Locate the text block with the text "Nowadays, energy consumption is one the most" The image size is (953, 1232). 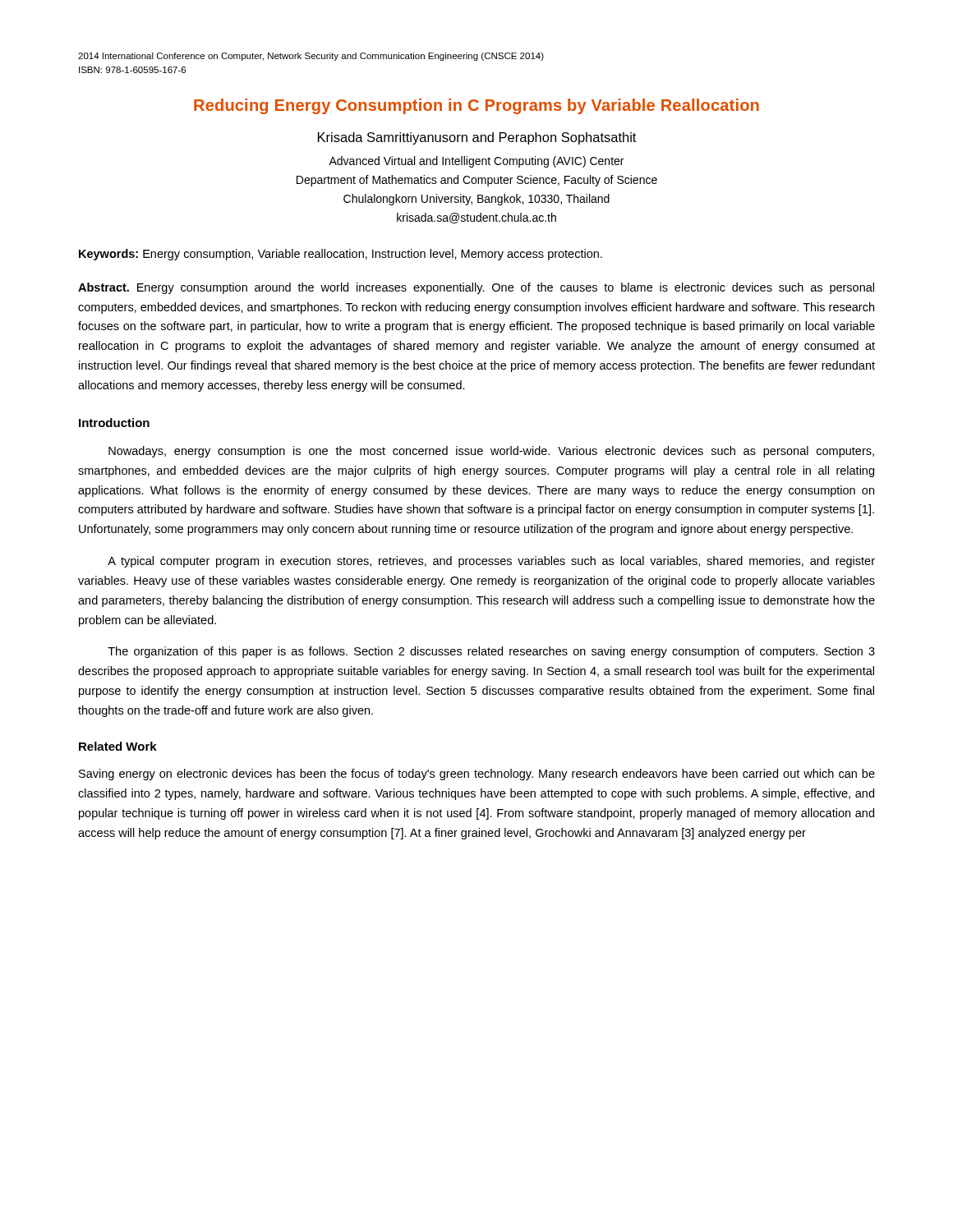point(476,581)
